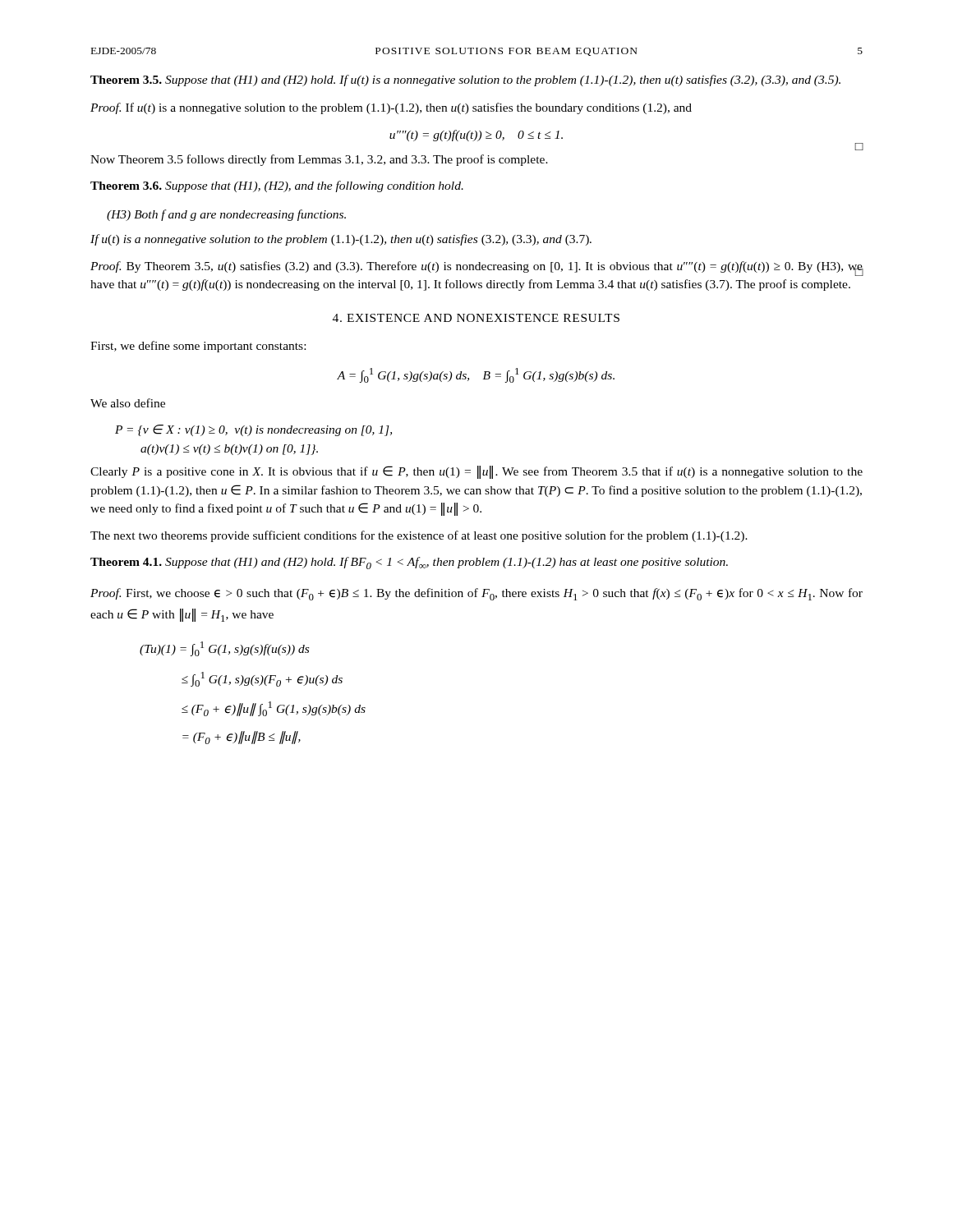This screenshot has width=953, height=1232.
Task: Navigate to the passage starting "Theorem 3.5. Suppose that (H1)"
Action: click(x=476, y=79)
